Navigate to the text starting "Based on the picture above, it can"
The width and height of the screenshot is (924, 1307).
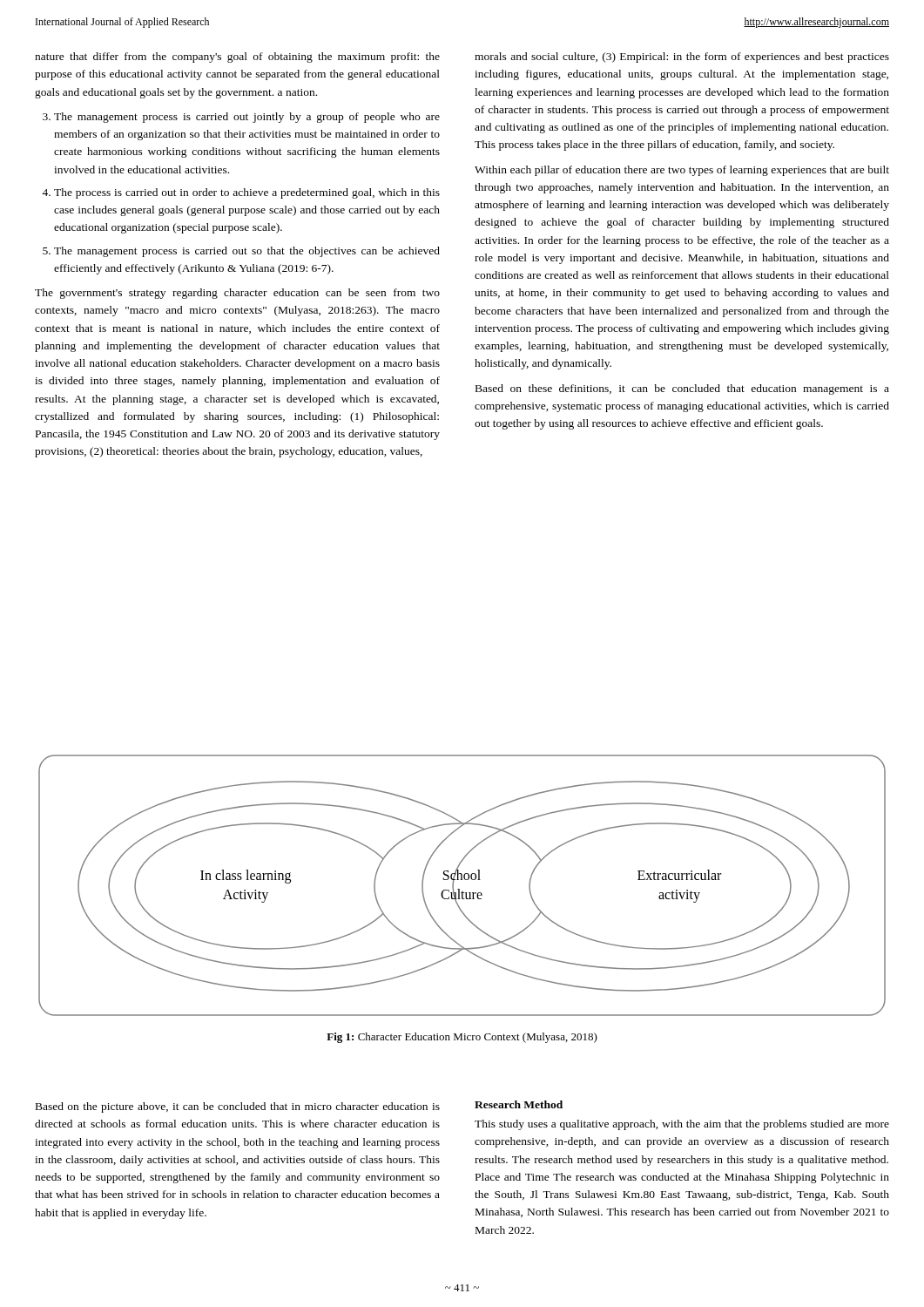click(237, 1160)
